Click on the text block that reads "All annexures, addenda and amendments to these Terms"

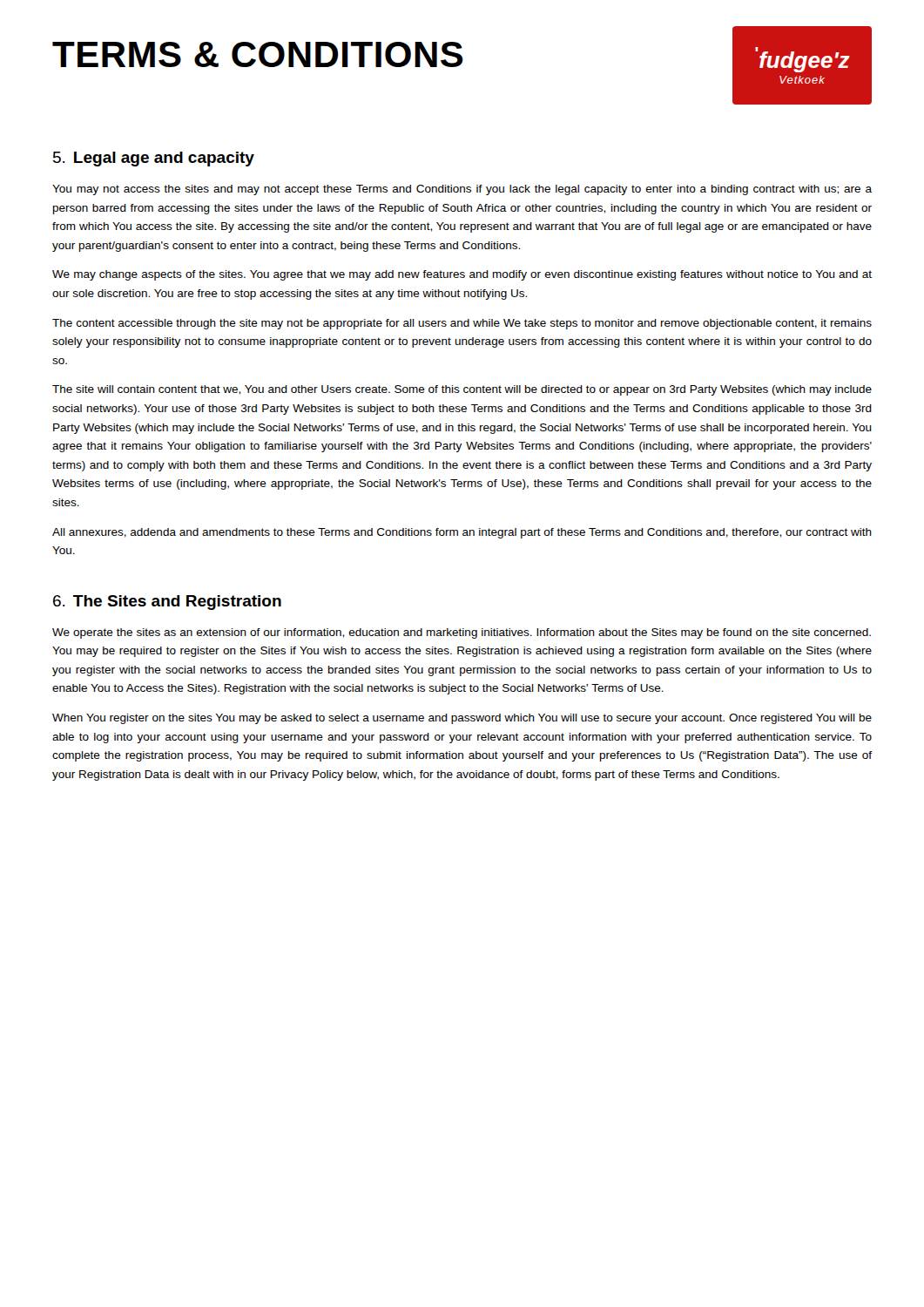pyautogui.click(x=462, y=541)
